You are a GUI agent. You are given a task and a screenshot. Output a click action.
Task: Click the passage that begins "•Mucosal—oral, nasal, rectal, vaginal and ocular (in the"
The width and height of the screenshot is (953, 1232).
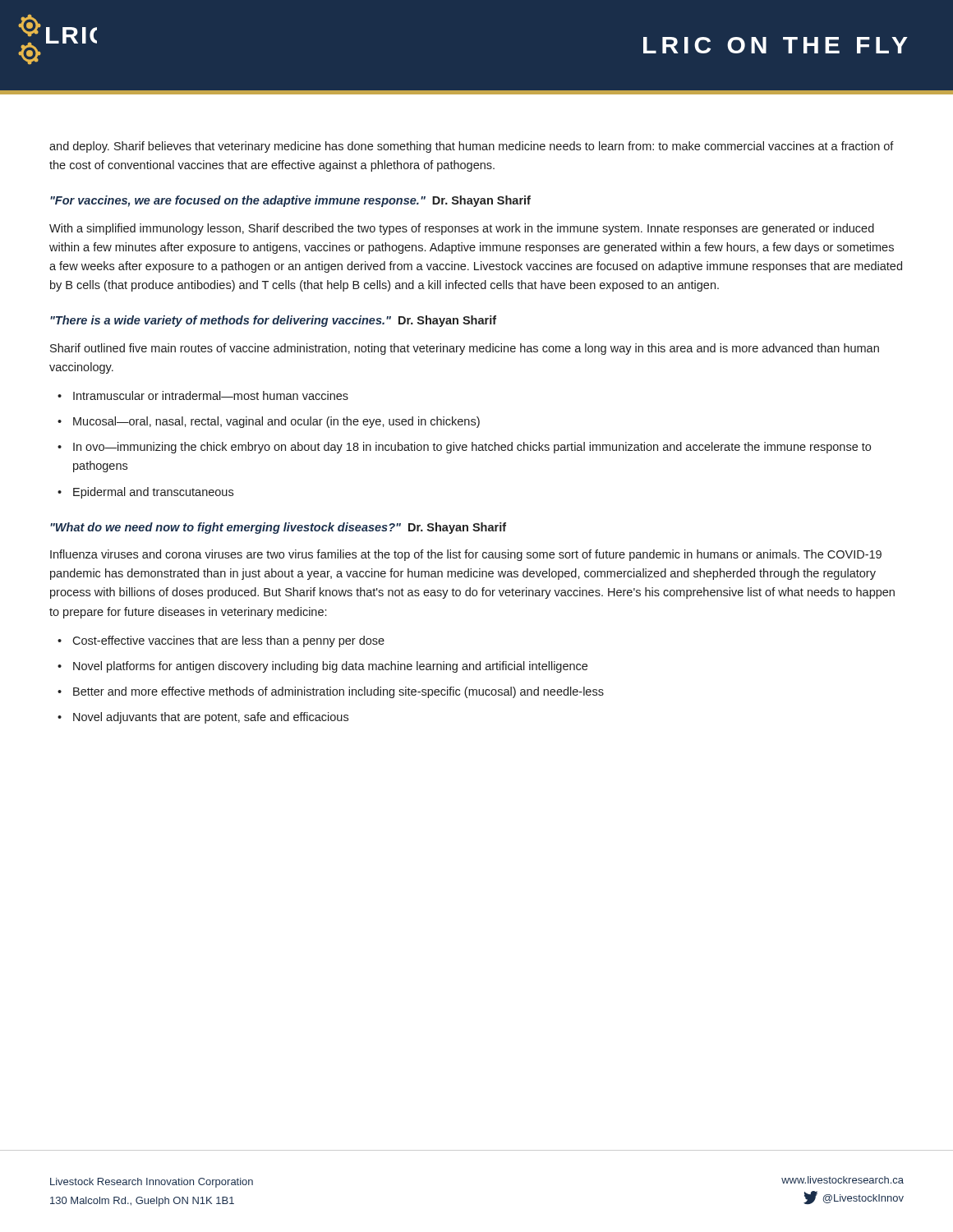(269, 422)
